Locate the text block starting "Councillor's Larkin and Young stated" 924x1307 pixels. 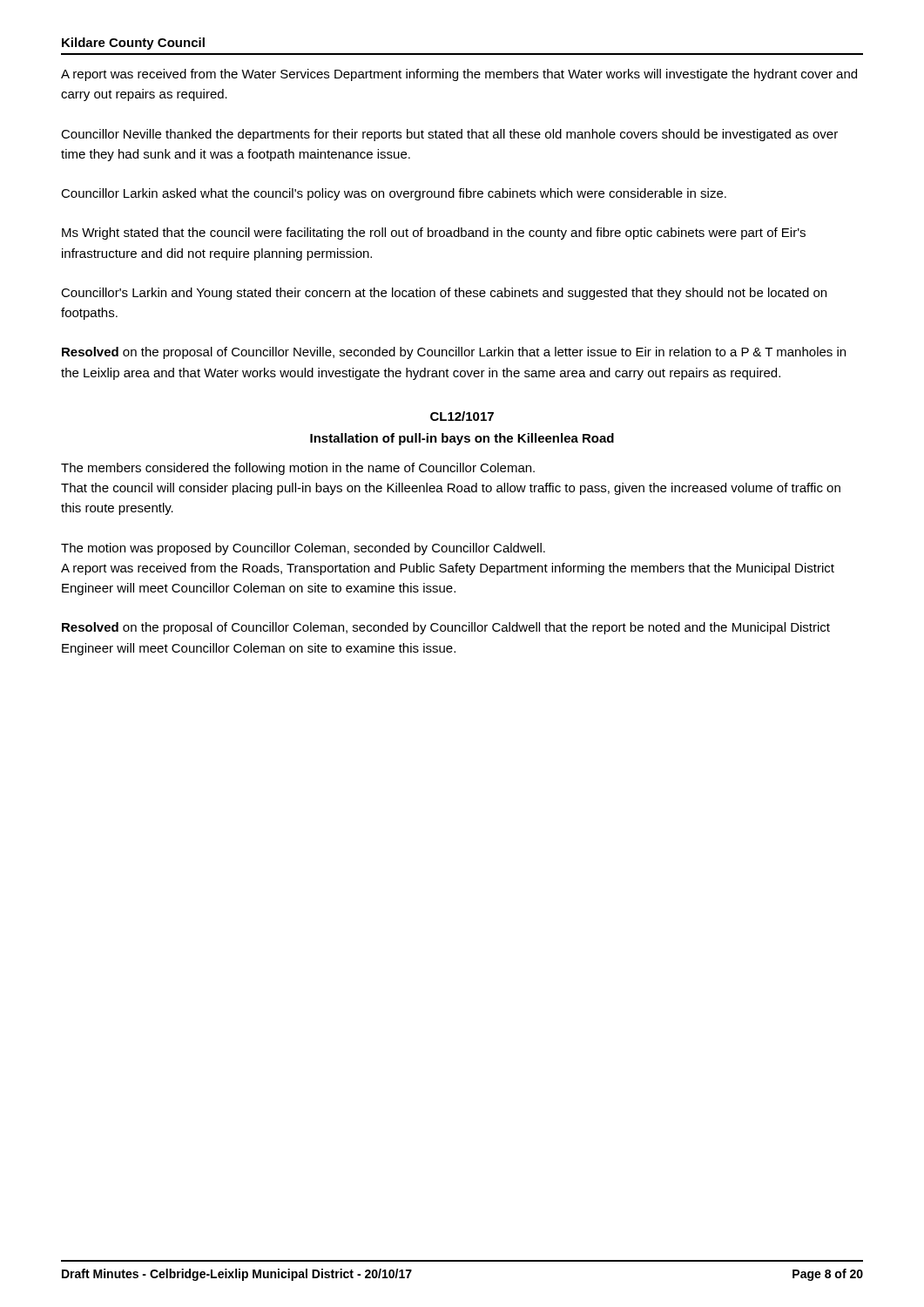(462, 302)
